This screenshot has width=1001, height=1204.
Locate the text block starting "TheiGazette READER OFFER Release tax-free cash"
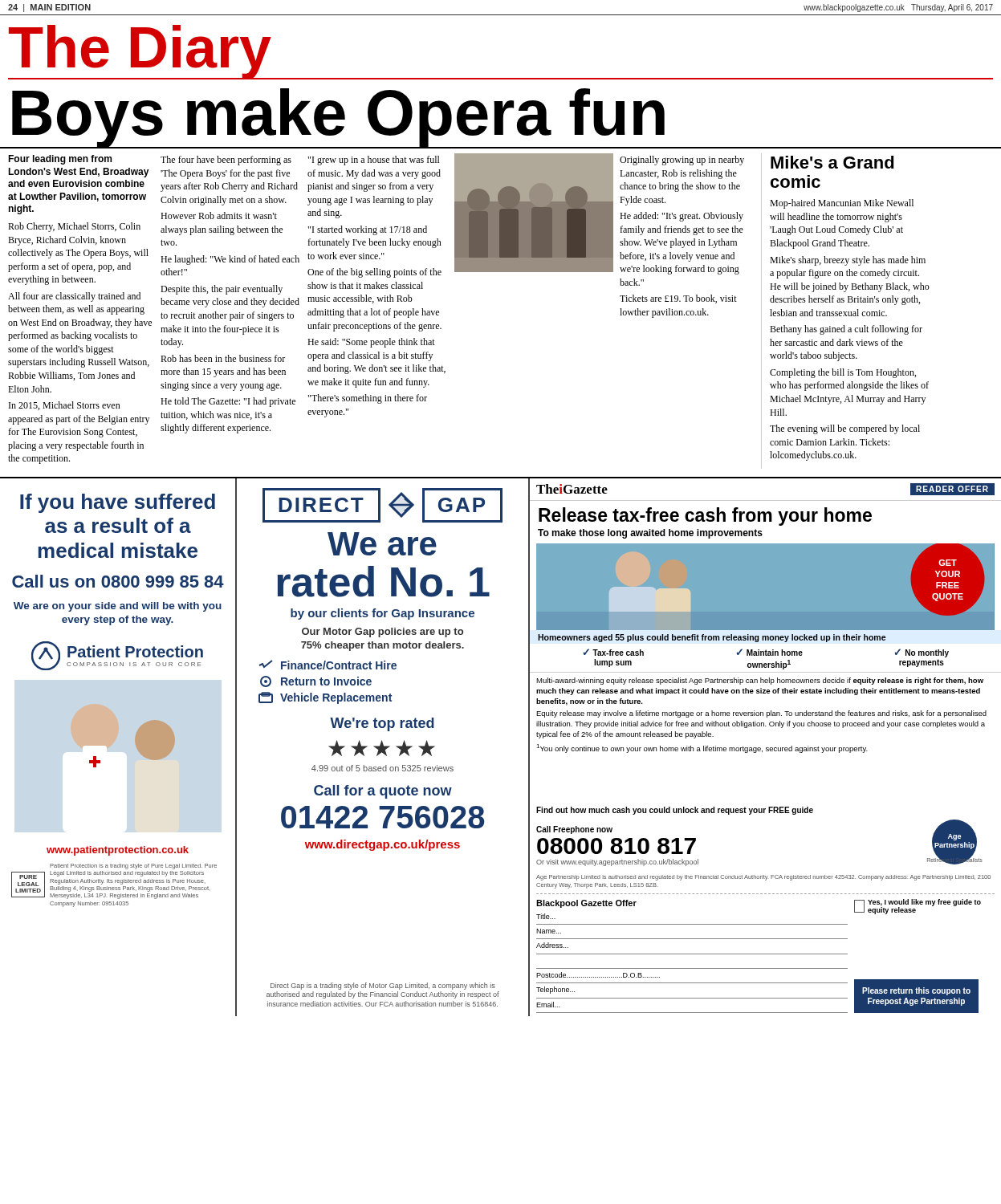pyautogui.click(x=765, y=747)
